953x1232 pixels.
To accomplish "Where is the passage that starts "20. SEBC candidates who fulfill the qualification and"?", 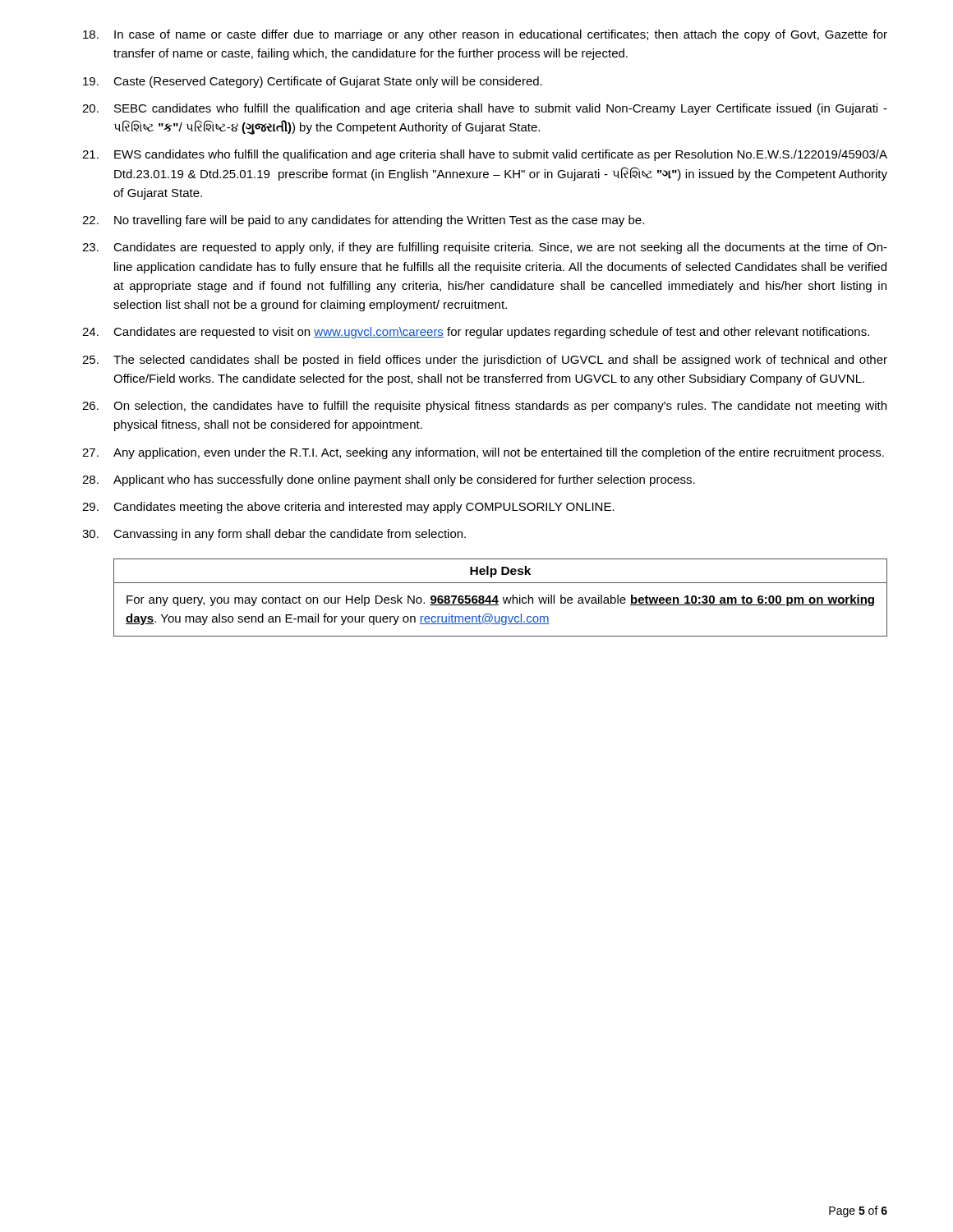I will (x=485, y=117).
